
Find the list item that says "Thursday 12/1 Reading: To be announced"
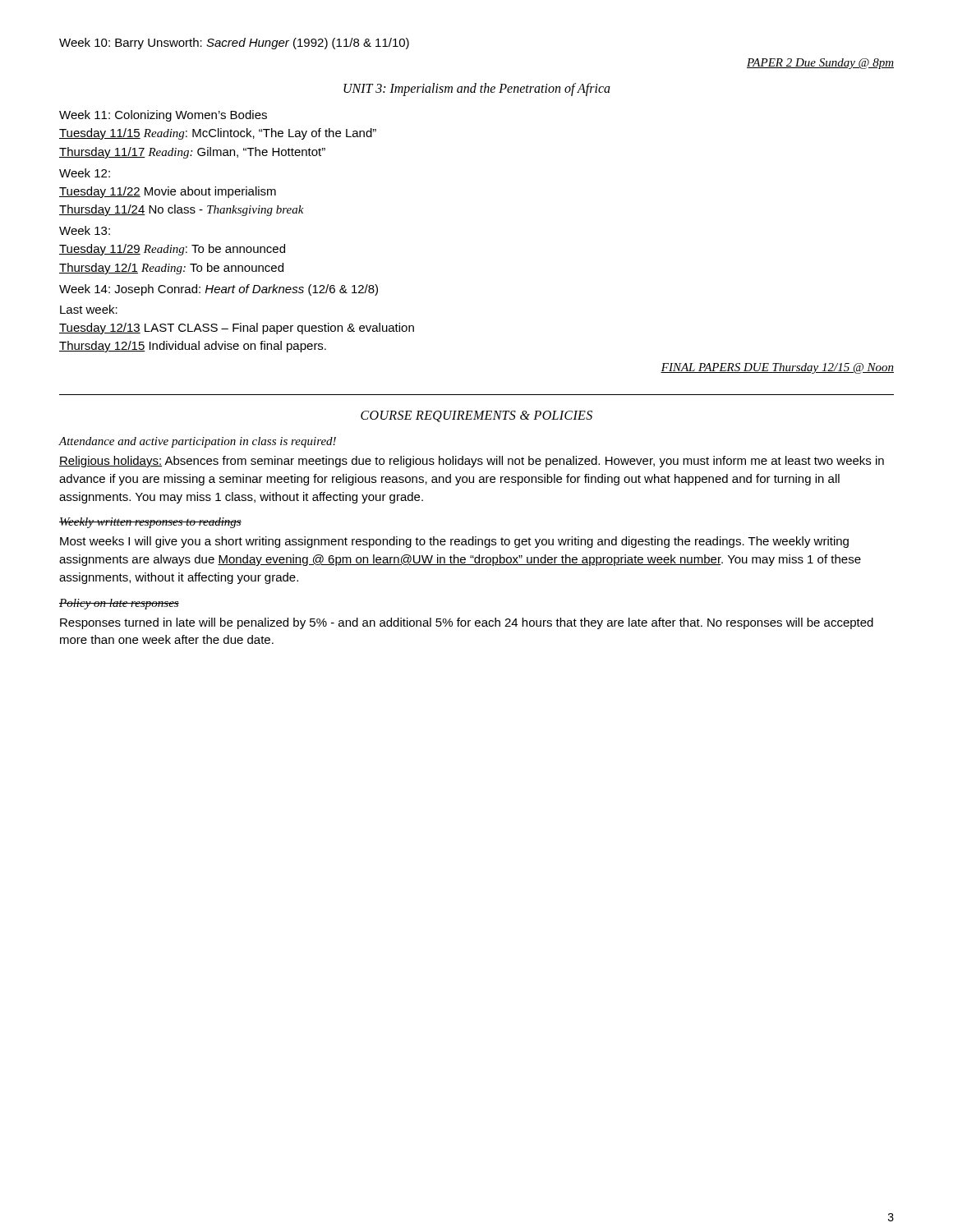172,267
